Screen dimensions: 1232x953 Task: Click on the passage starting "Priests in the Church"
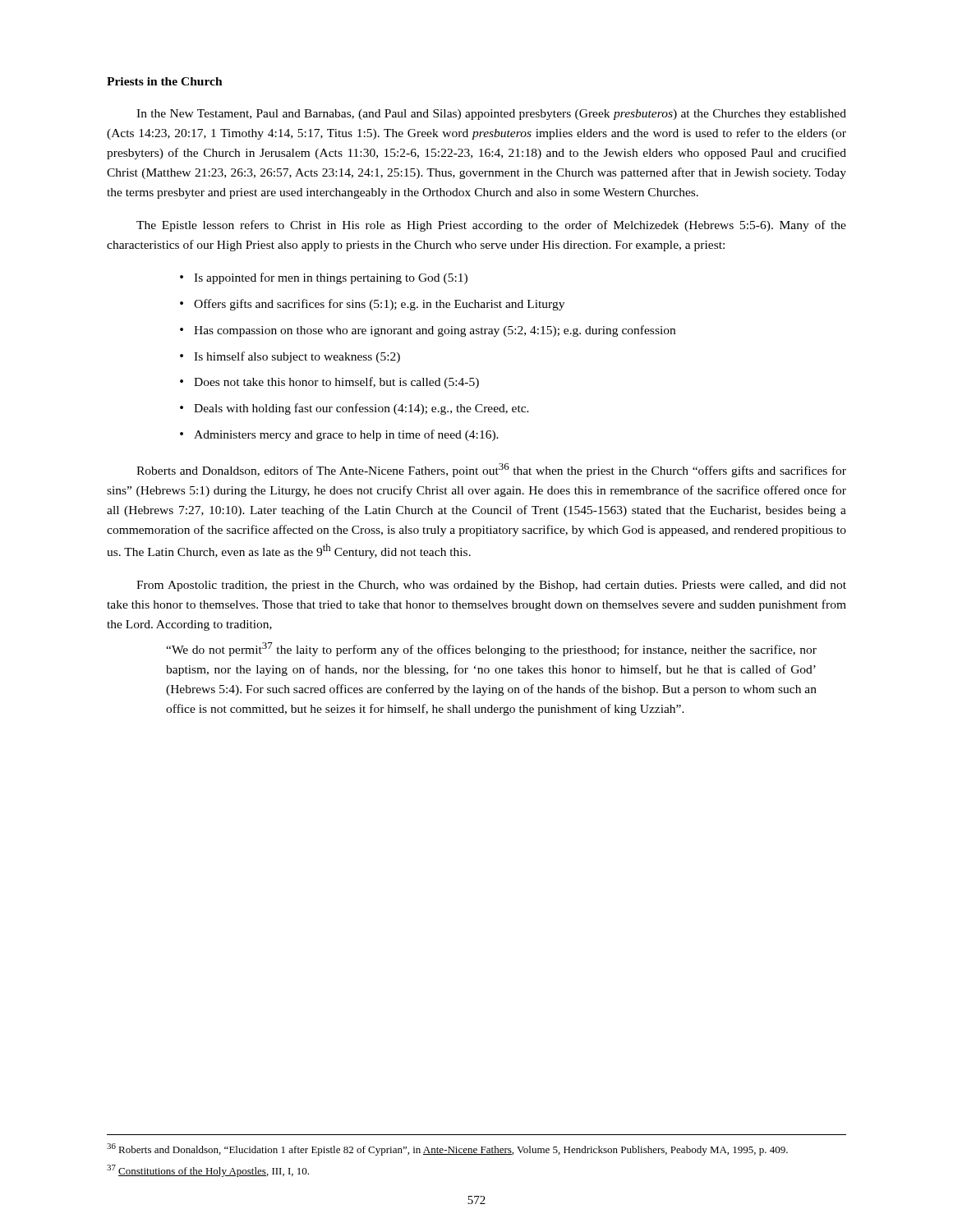coord(165,81)
